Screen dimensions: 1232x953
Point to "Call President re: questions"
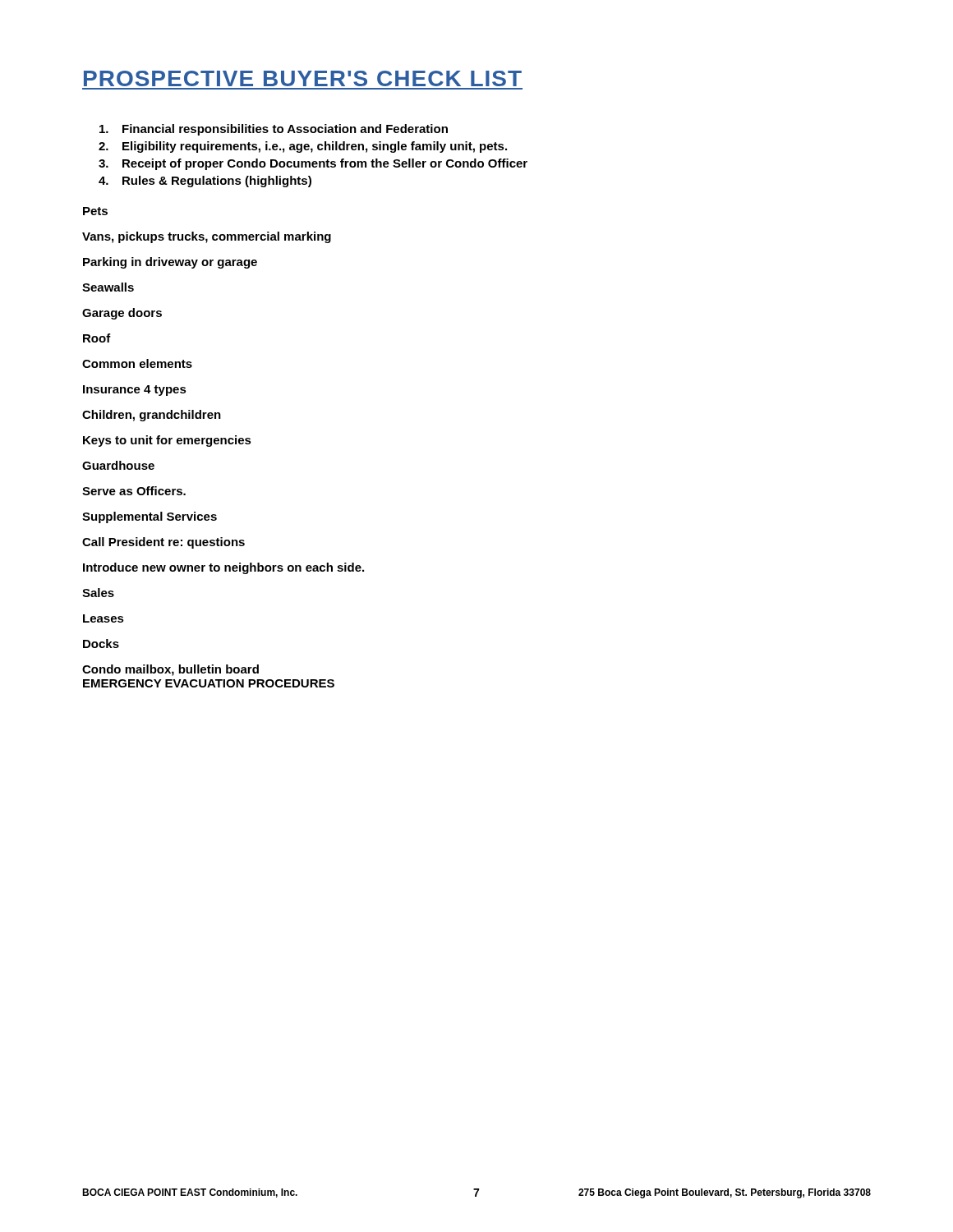tap(164, 542)
